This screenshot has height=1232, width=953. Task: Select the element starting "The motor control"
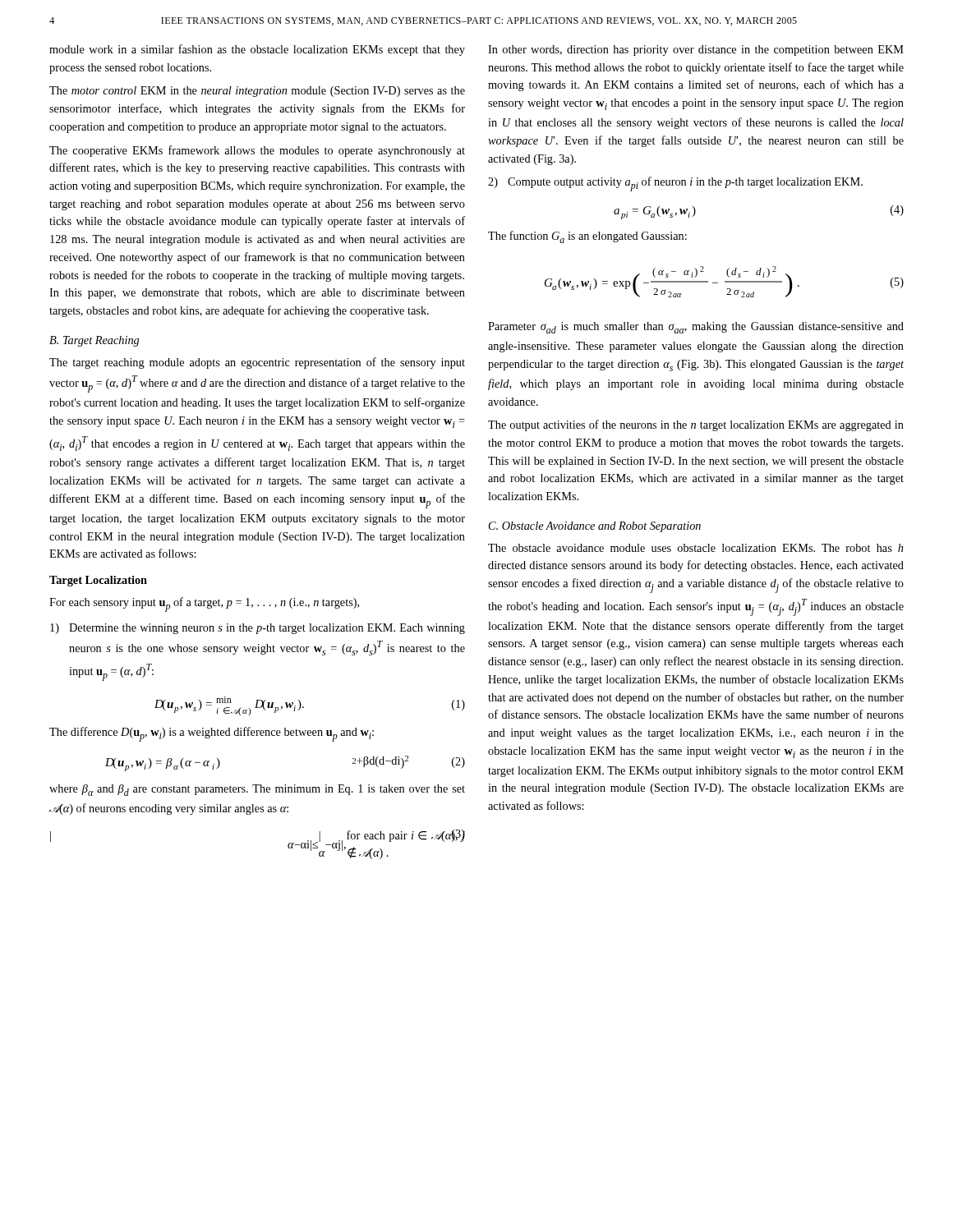pyautogui.click(x=257, y=109)
